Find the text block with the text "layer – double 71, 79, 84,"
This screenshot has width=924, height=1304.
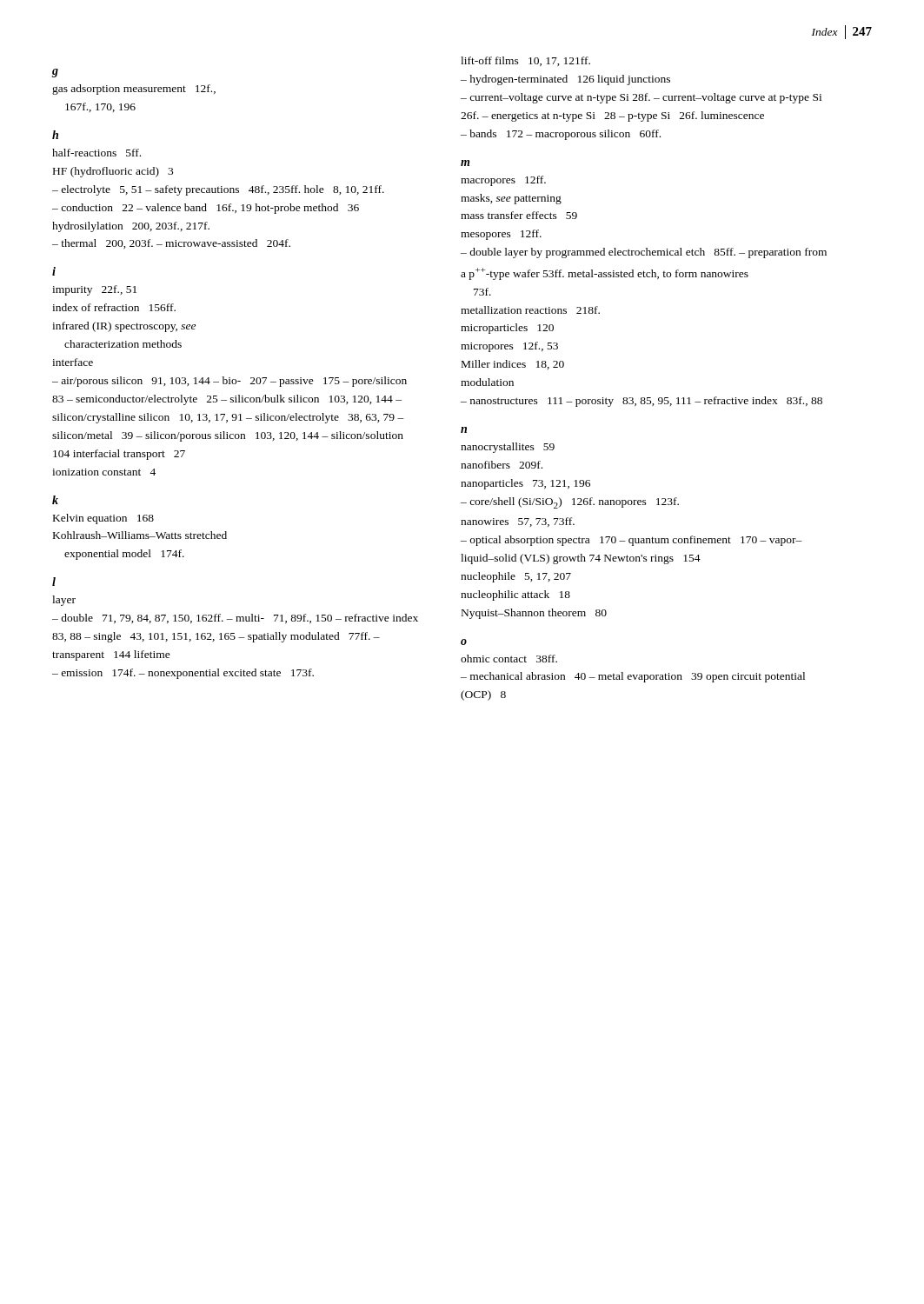(x=238, y=636)
